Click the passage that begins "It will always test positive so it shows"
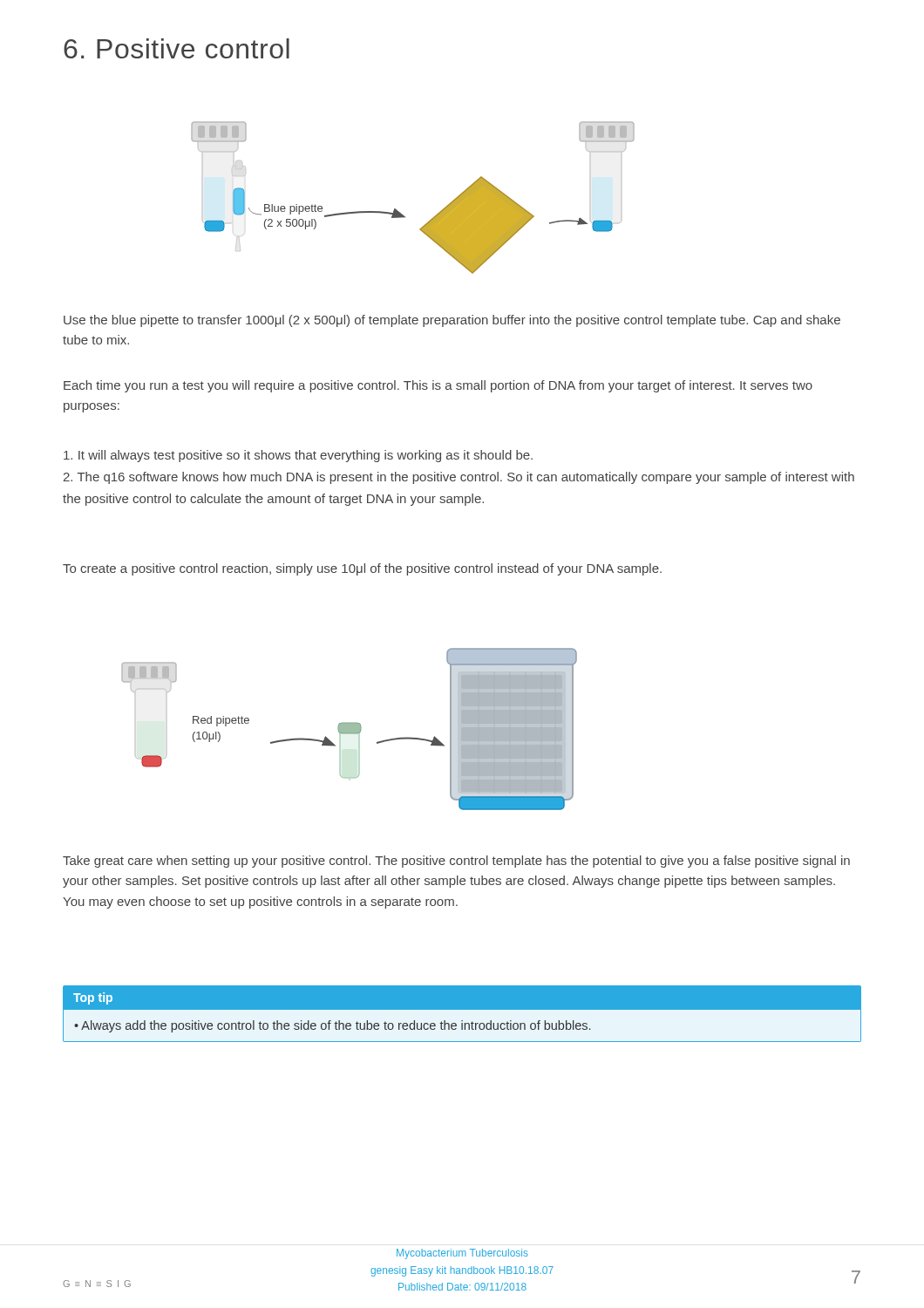Image resolution: width=924 pixels, height=1308 pixels. tap(459, 476)
